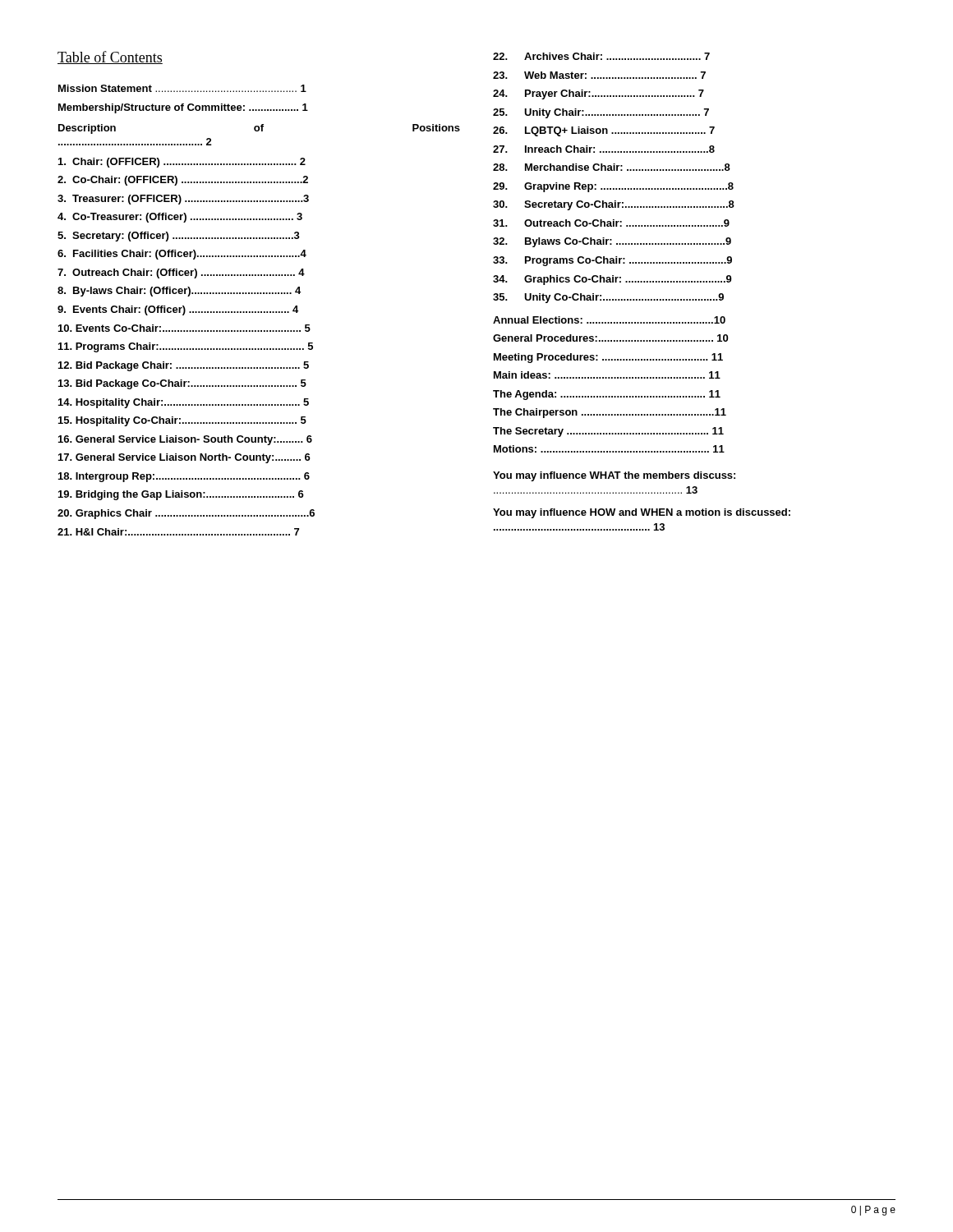The width and height of the screenshot is (953, 1232).
Task: Point to the element starting "26. LQBTQ+ Liaison"
Action: tap(694, 131)
